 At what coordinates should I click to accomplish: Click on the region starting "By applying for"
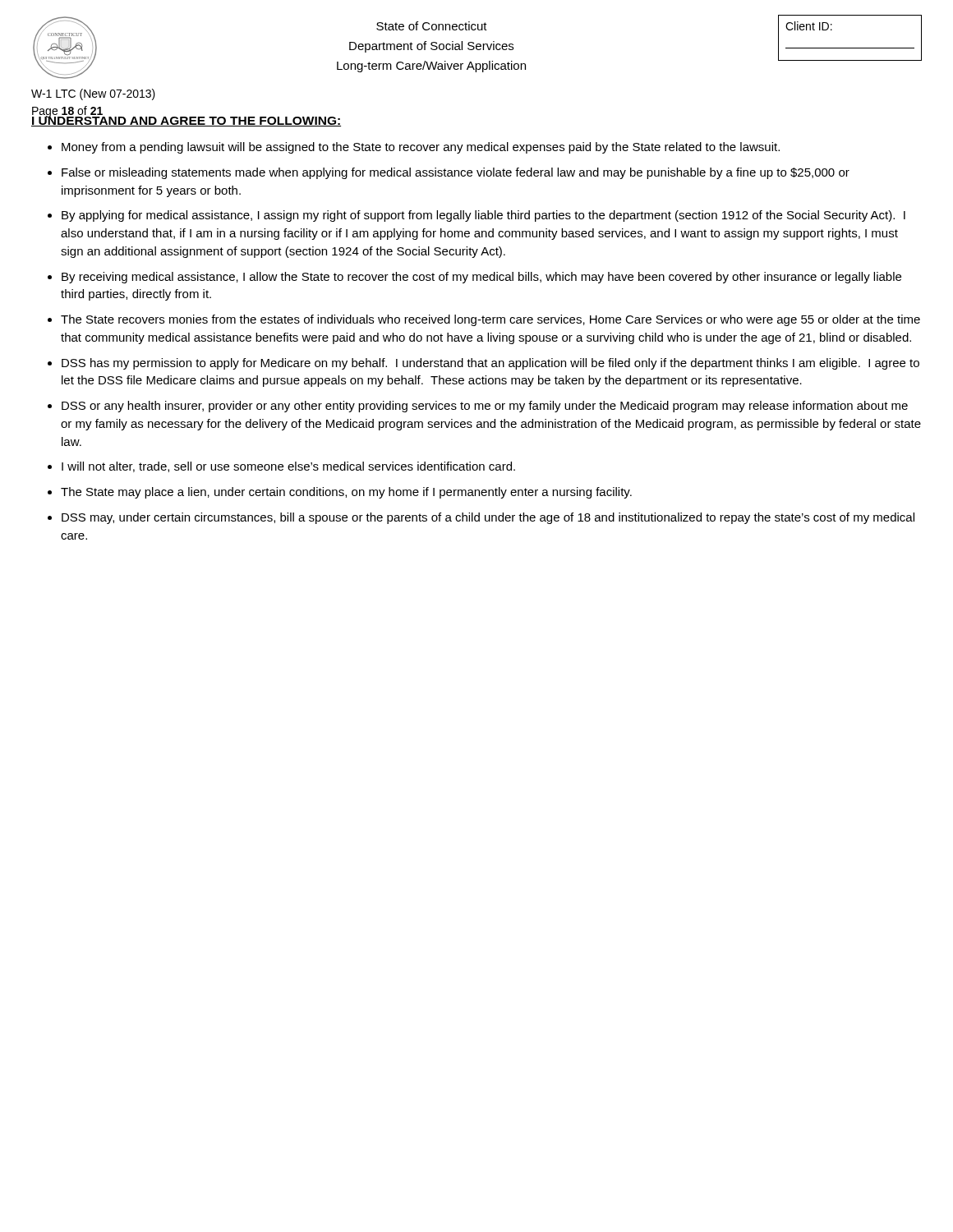[483, 233]
